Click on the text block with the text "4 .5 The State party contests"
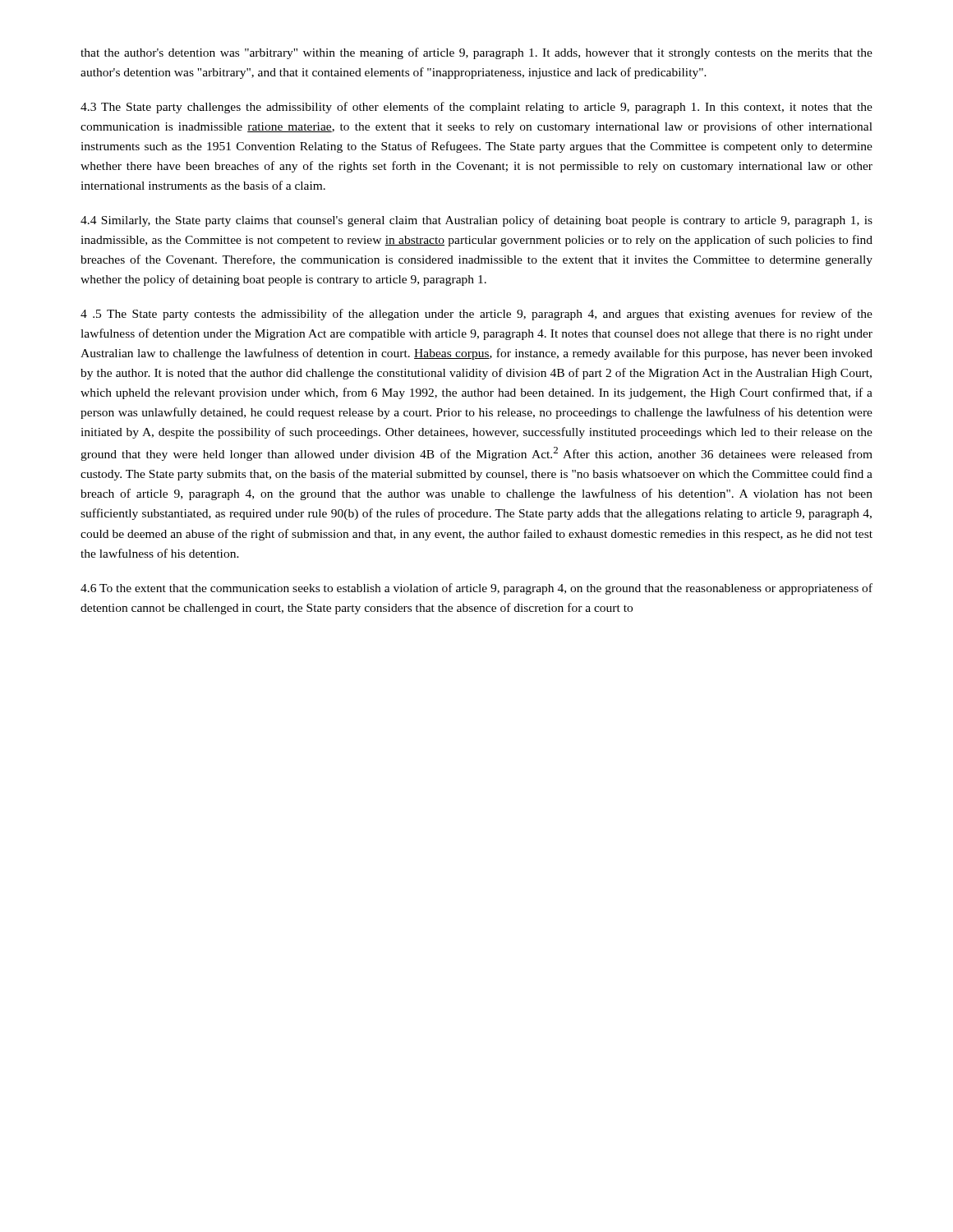 [476, 433]
